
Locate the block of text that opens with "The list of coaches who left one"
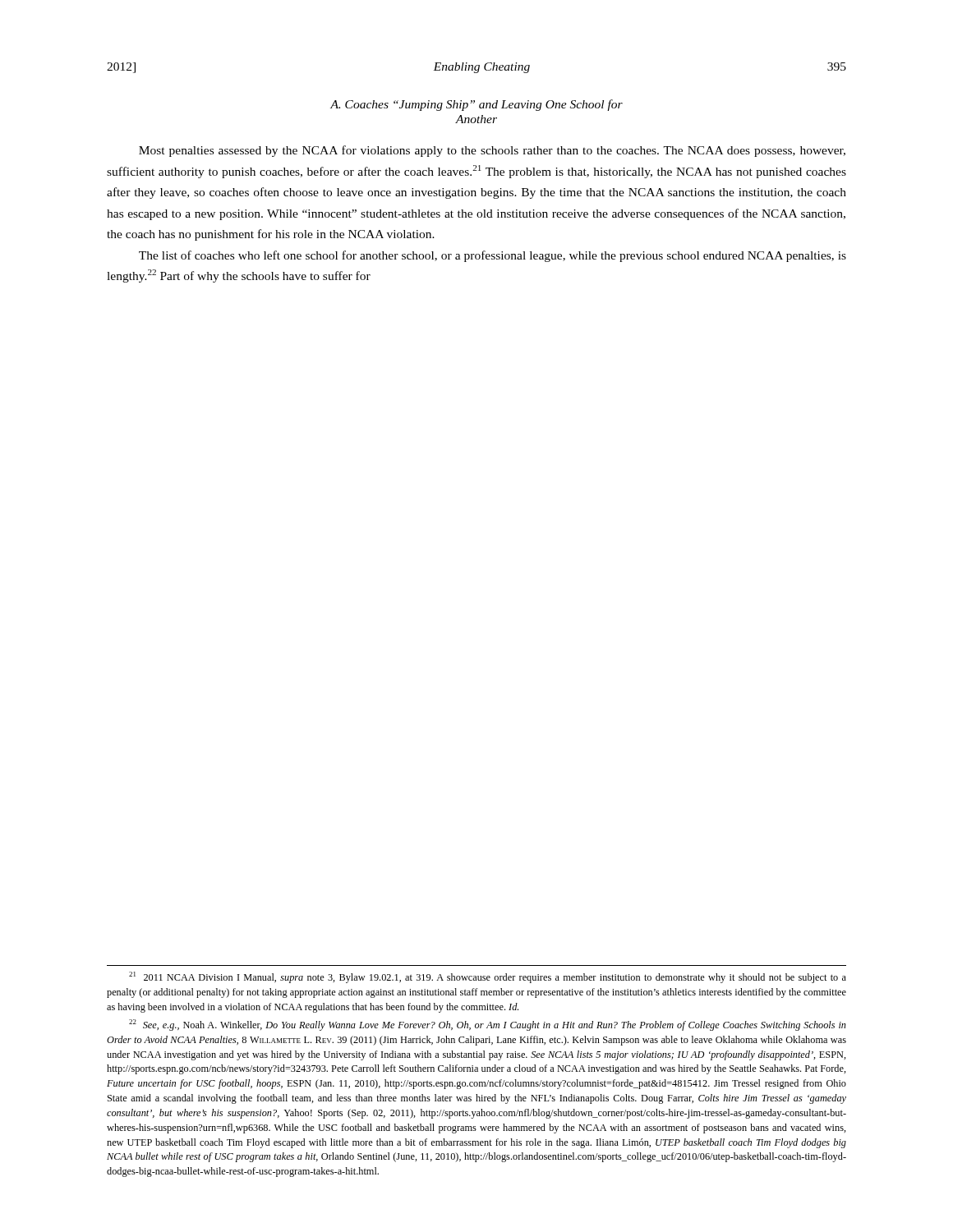point(476,266)
